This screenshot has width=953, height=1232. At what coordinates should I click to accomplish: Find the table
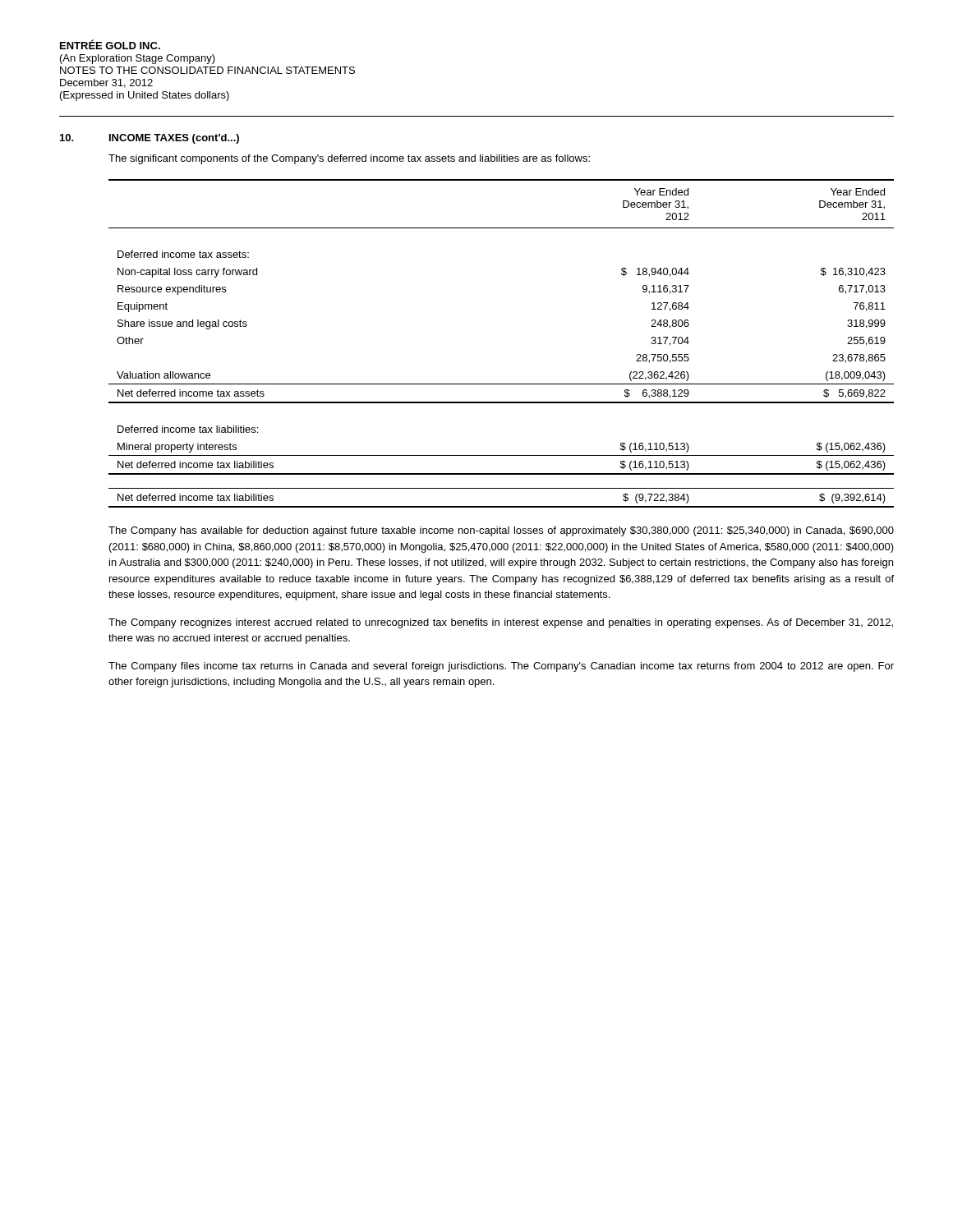[x=501, y=343]
